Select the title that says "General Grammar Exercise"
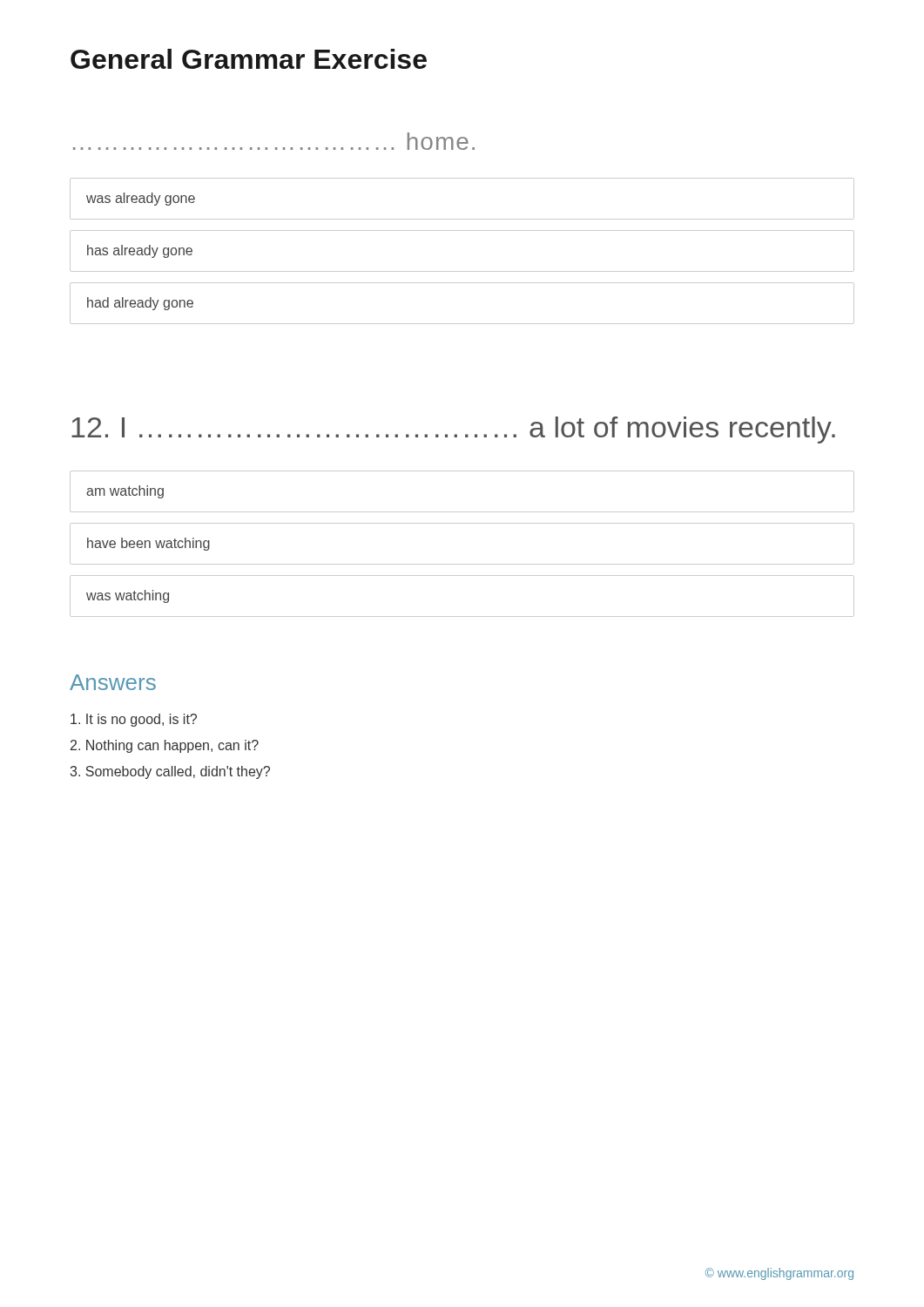Viewport: 924px width, 1307px height. click(x=249, y=60)
